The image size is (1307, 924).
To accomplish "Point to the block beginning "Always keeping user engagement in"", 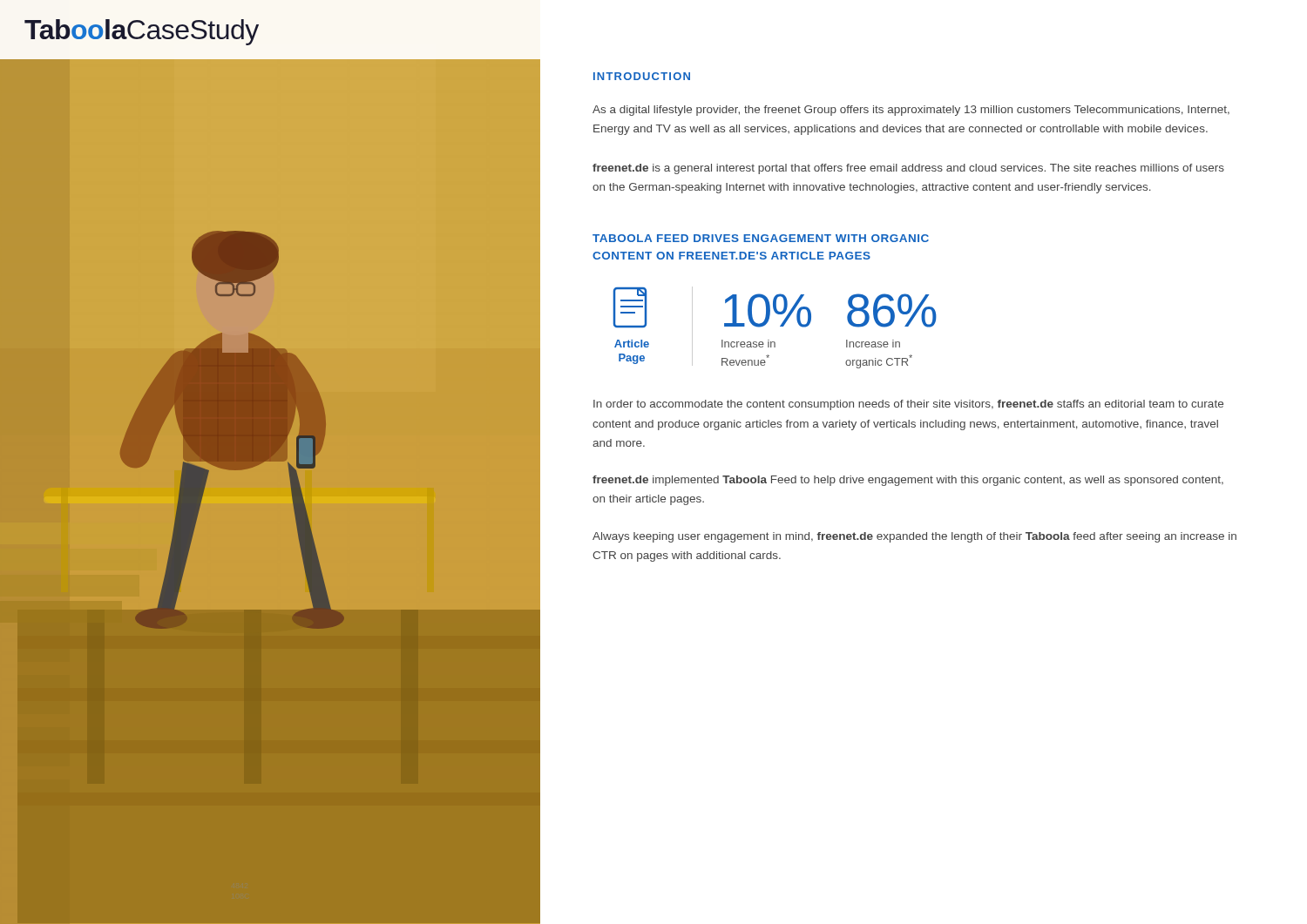I will pos(915,545).
